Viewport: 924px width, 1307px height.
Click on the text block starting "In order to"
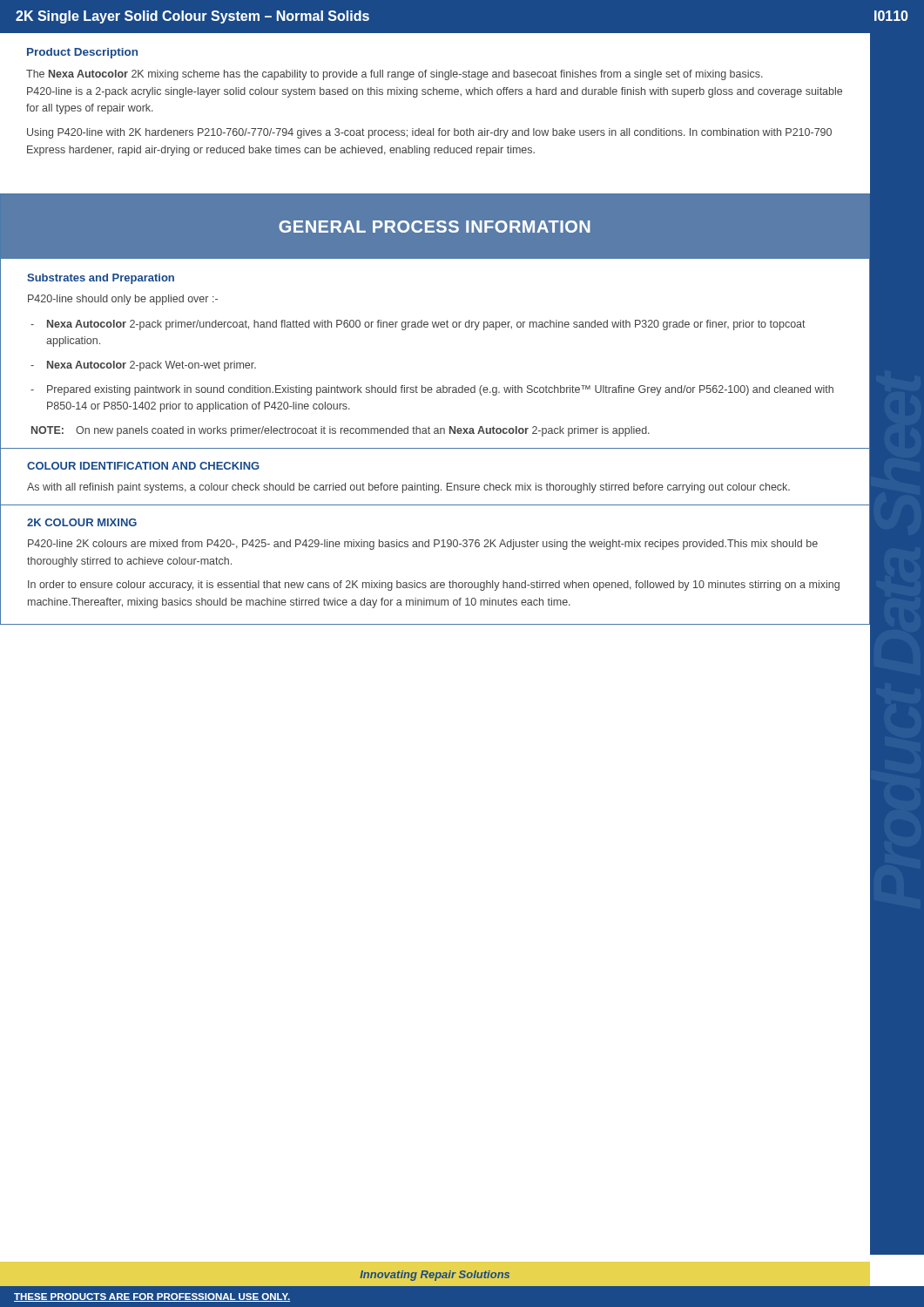tap(433, 594)
